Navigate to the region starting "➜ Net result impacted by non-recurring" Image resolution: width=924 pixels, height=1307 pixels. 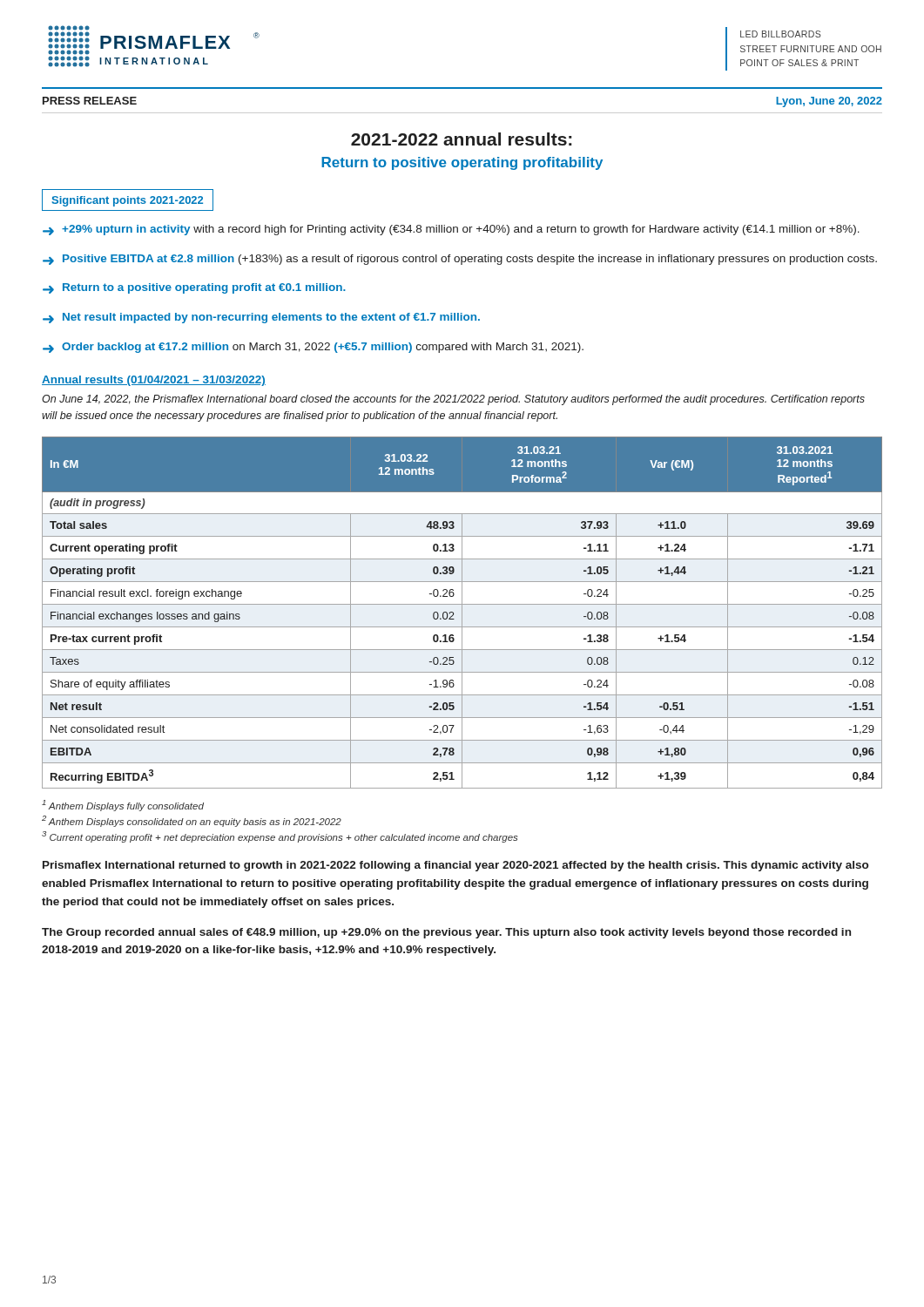click(261, 319)
